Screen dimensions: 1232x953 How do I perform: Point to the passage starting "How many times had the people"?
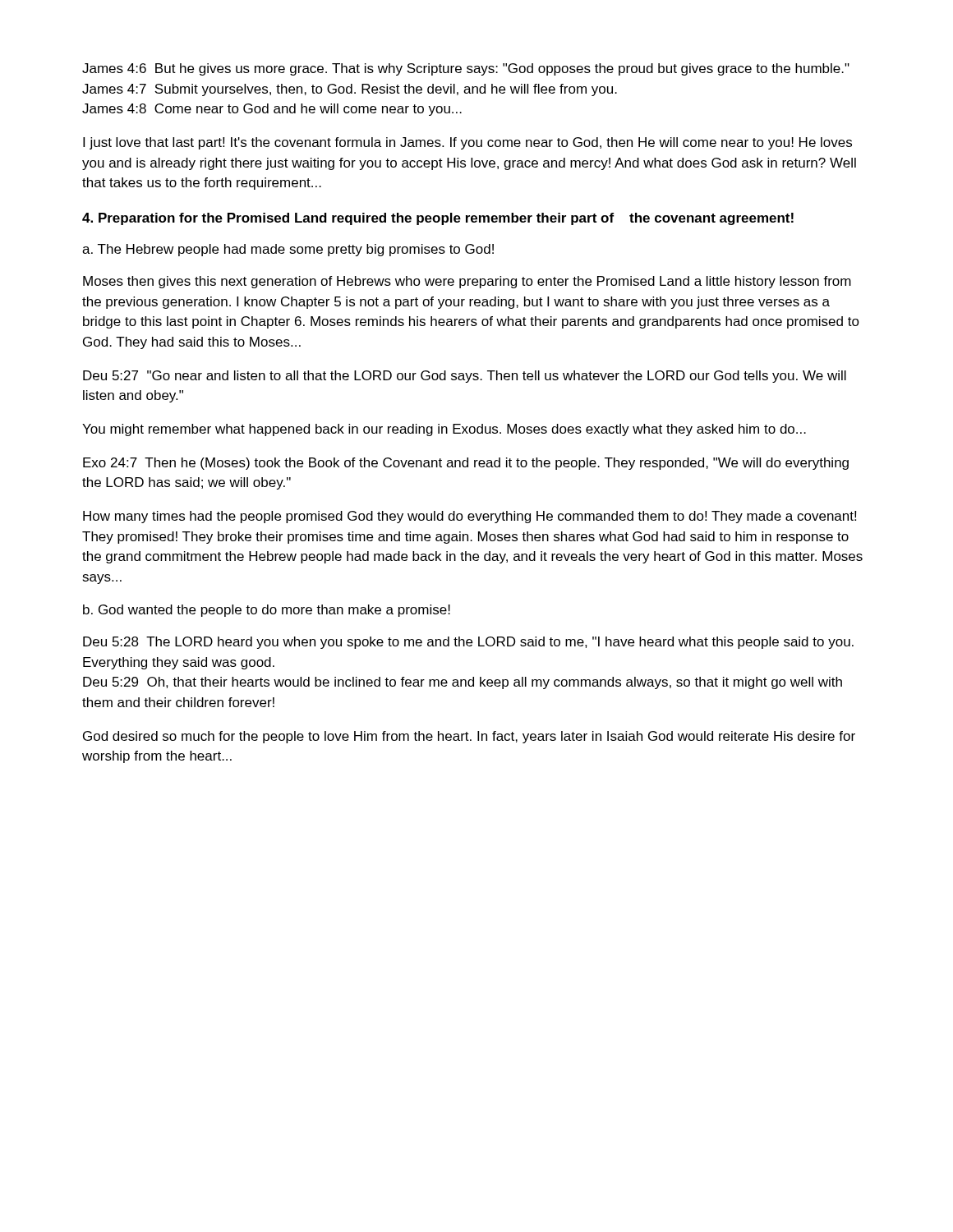click(472, 546)
